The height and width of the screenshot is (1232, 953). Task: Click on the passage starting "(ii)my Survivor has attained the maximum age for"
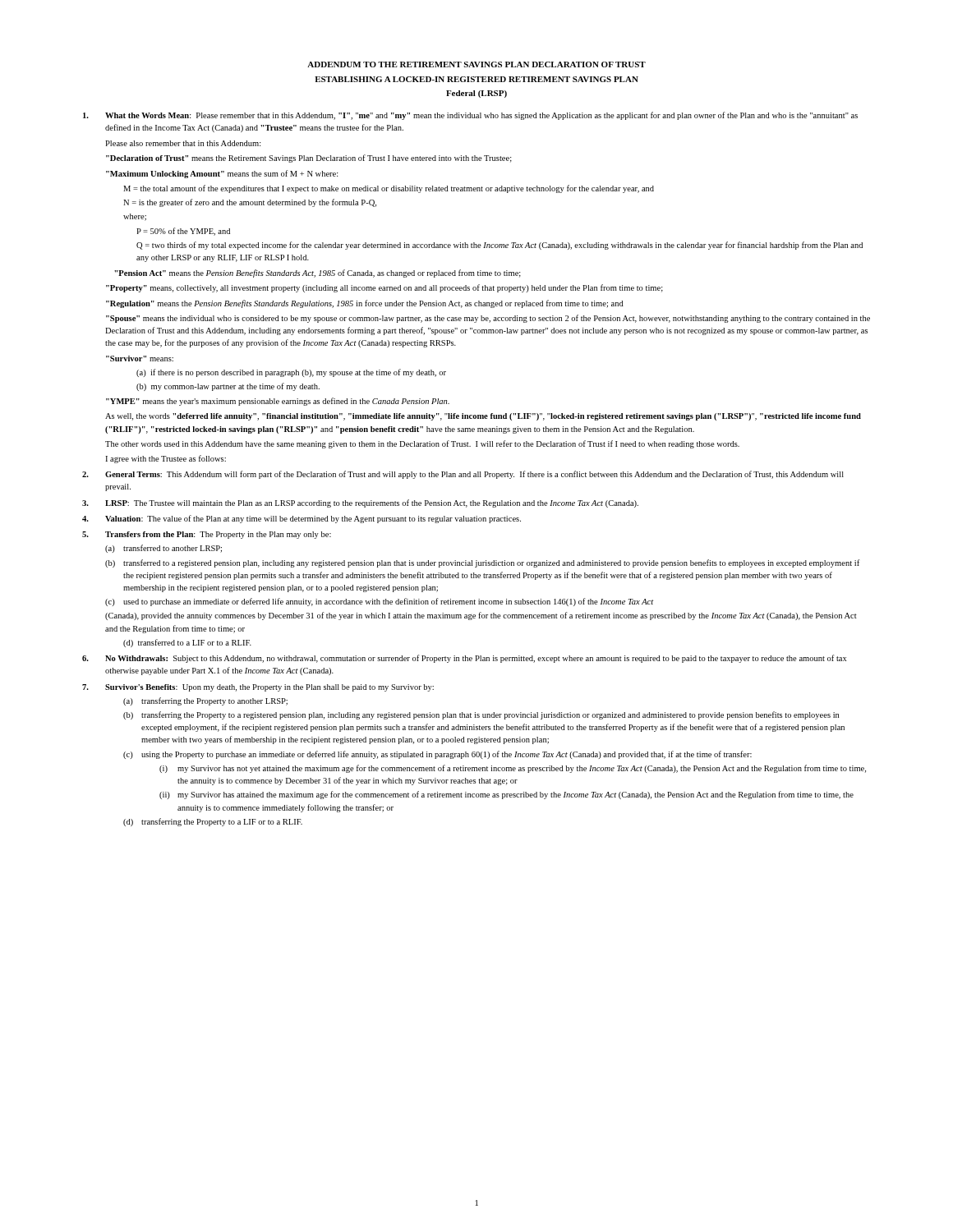coord(515,801)
